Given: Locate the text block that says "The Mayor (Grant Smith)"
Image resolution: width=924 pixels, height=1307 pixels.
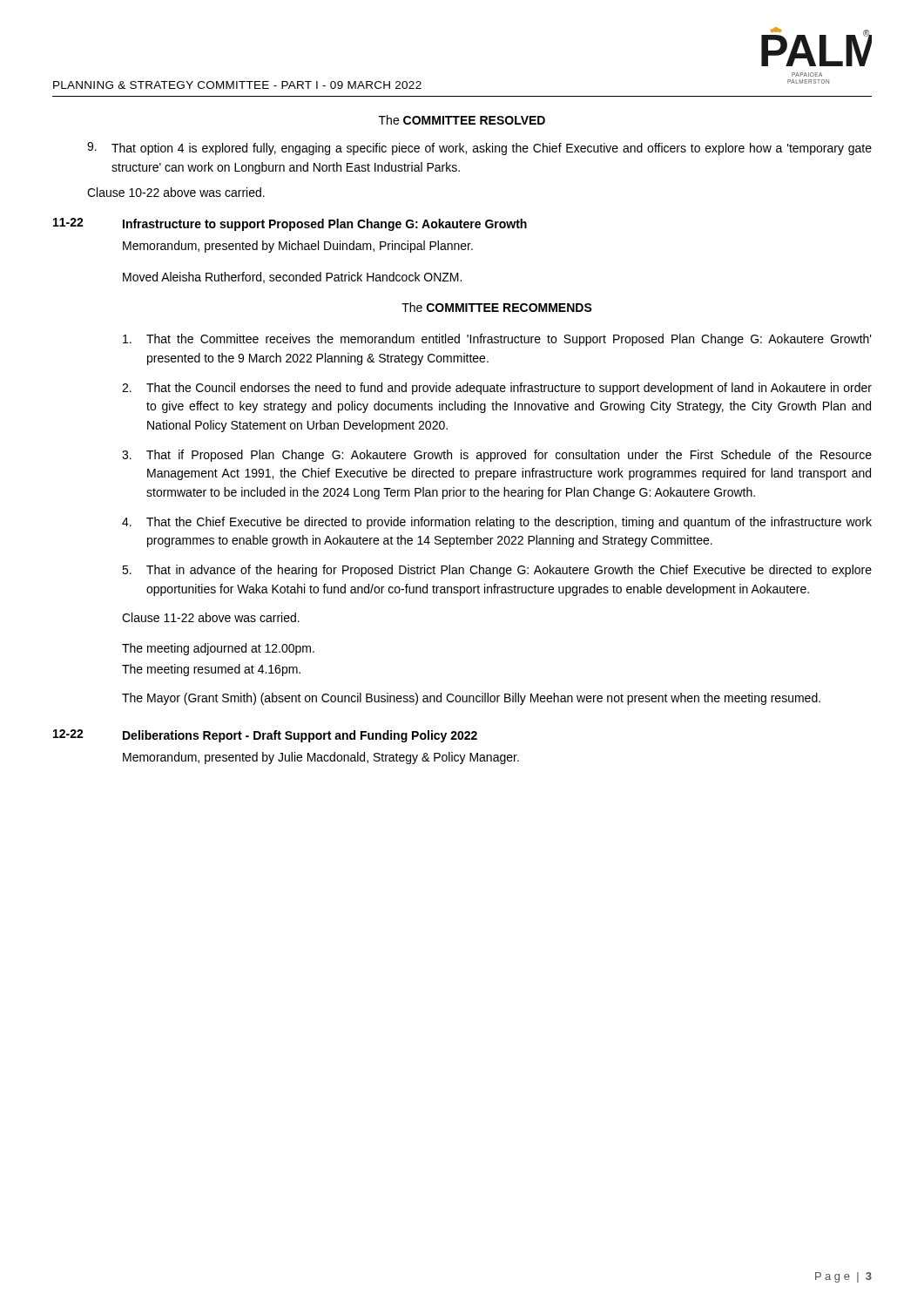Looking at the screenshot, I should (472, 698).
